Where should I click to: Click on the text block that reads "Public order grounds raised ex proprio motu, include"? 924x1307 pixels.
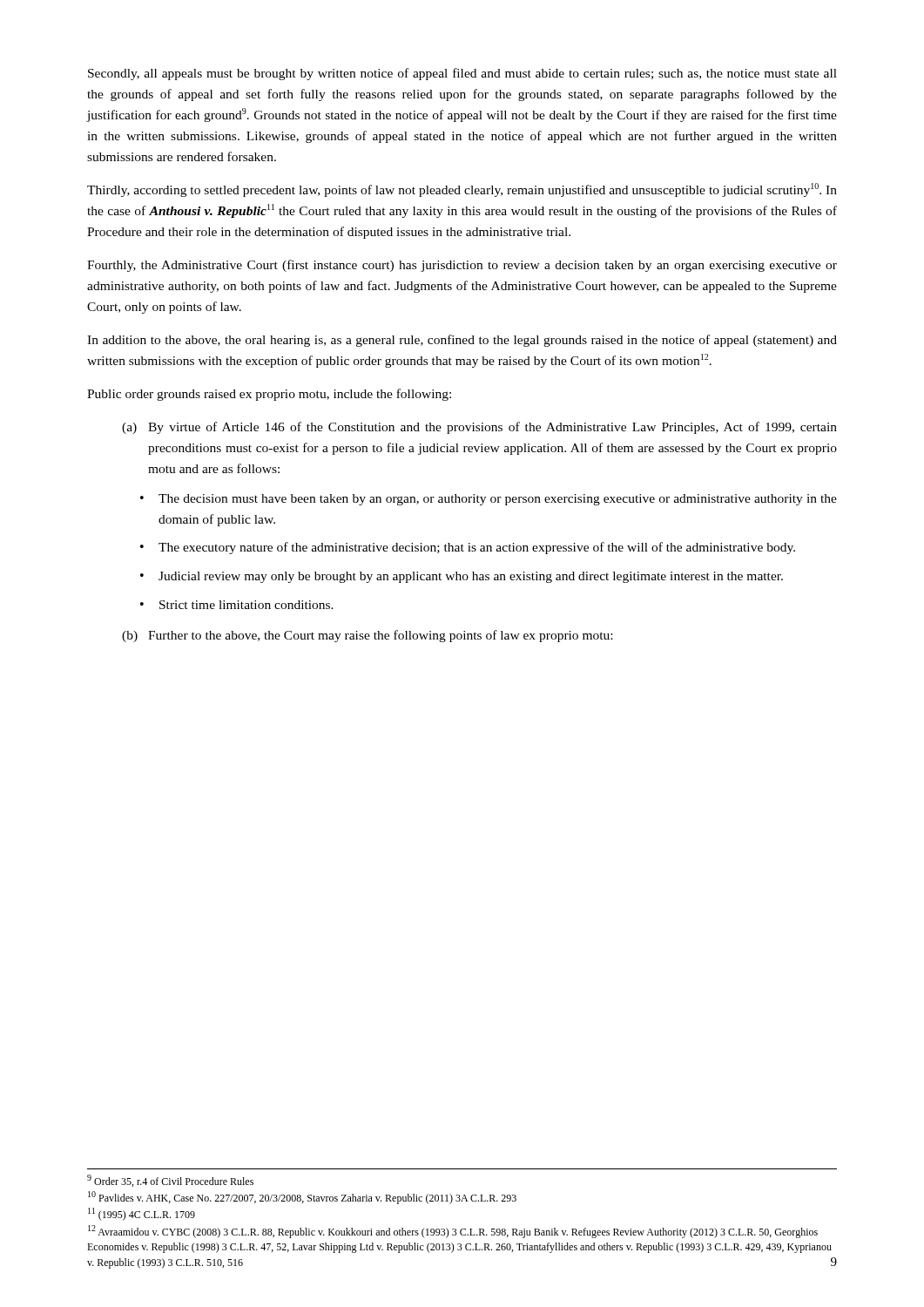click(x=462, y=394)
